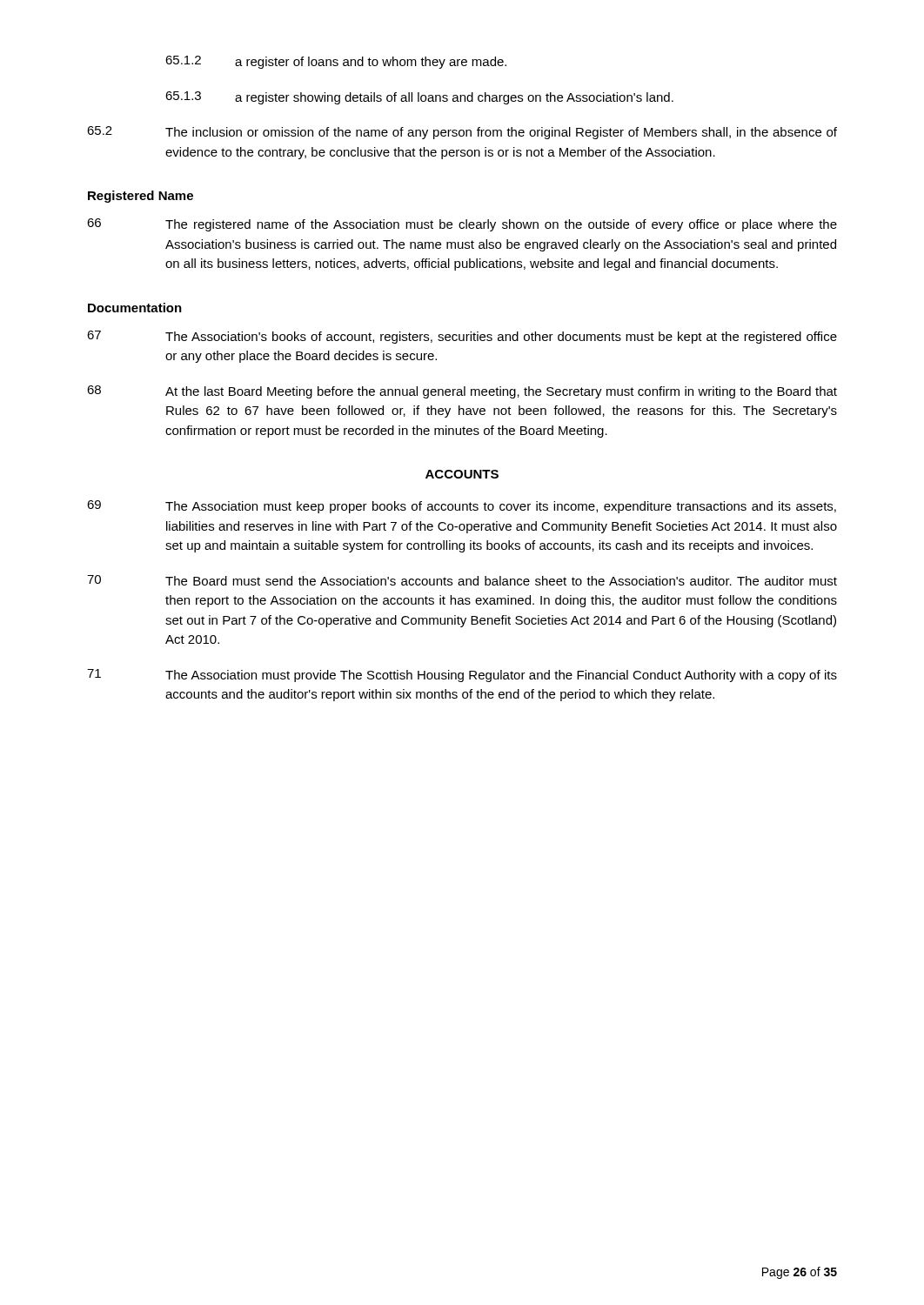This screenshot has width=924, height=1305.
Task: Click on the list item that reads "66 The registered name"
Action: pos(462,244)
